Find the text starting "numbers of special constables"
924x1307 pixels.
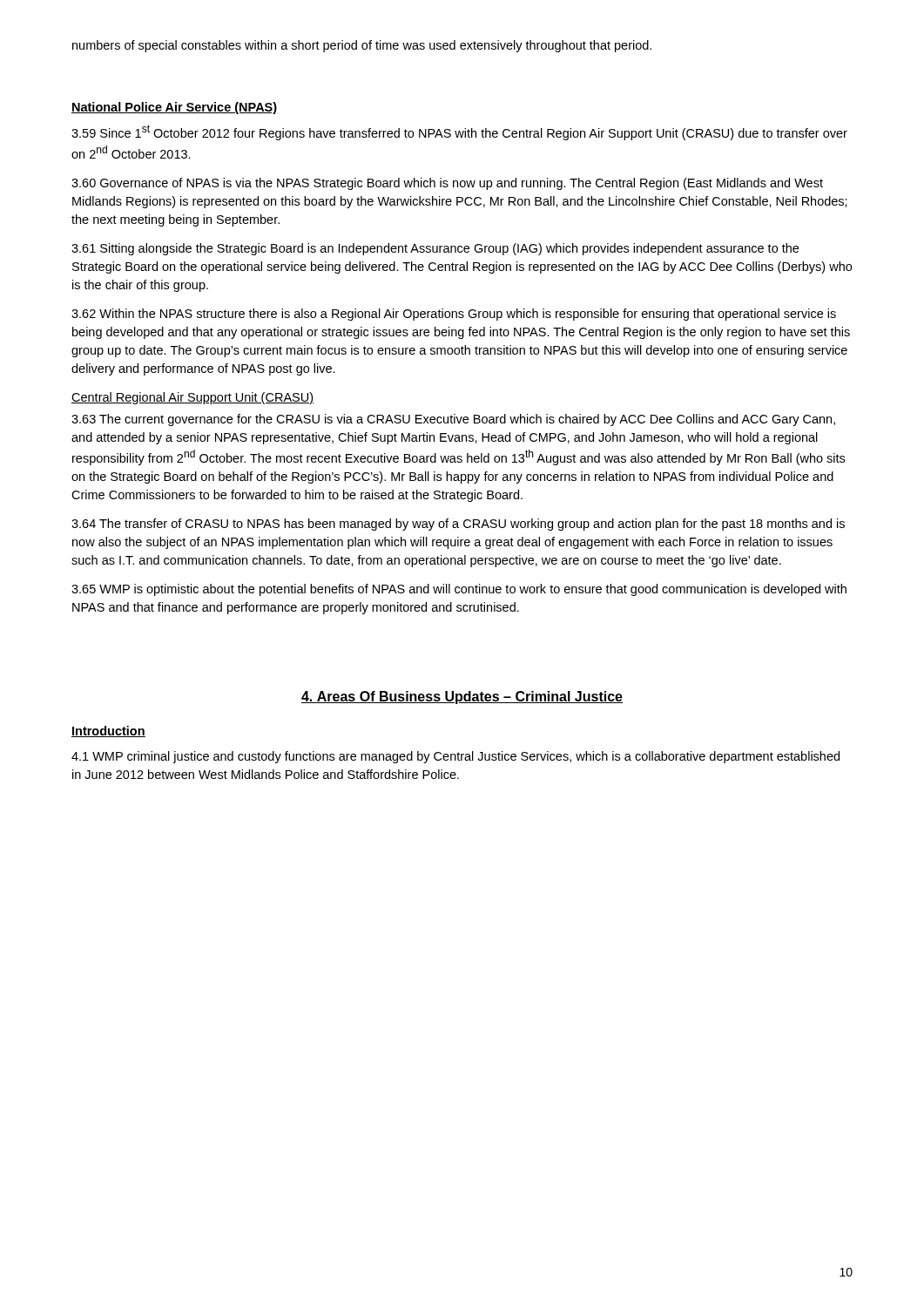(462, 46)
